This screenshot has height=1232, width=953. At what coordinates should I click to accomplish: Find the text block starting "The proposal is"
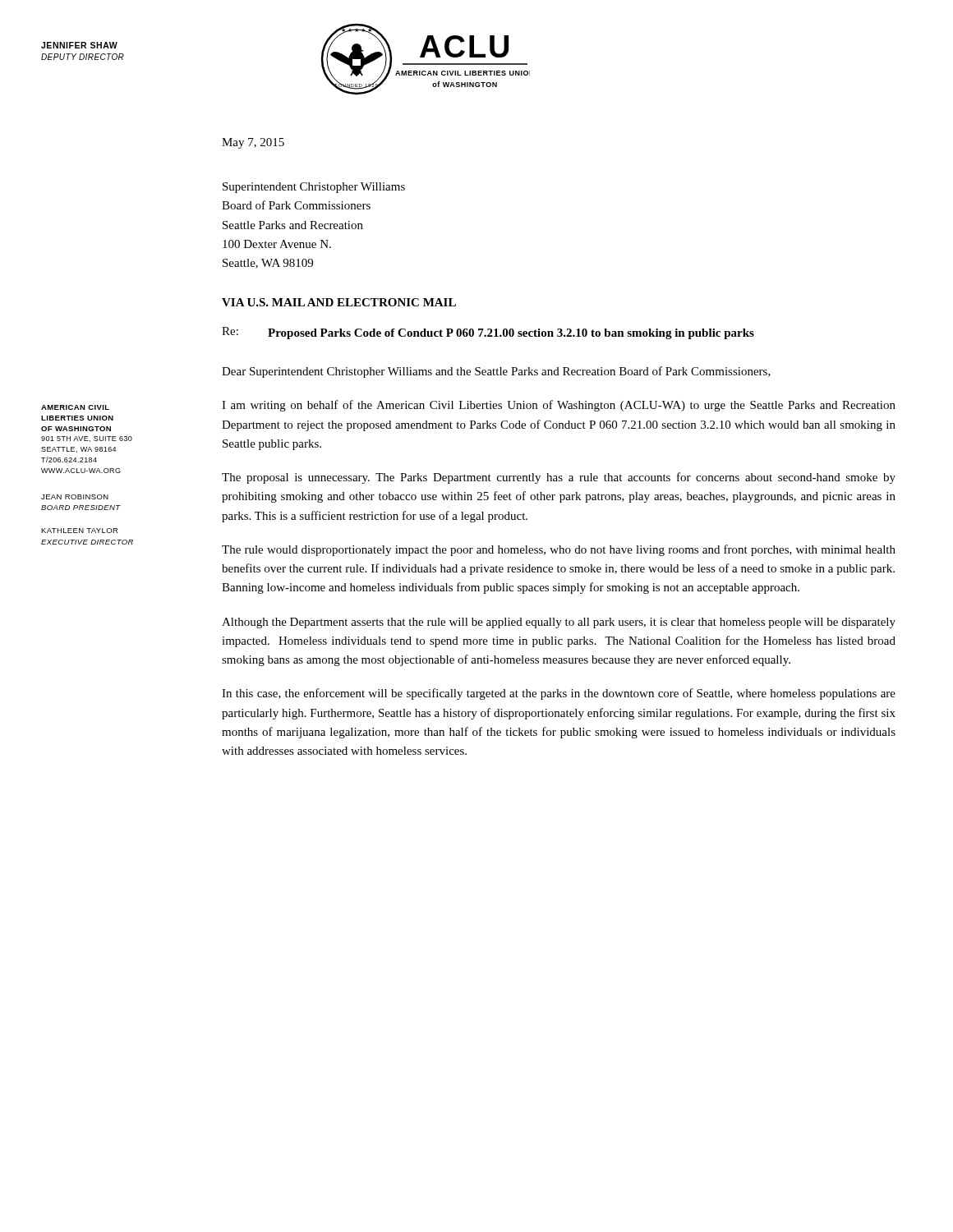click(x=559, y=496)
